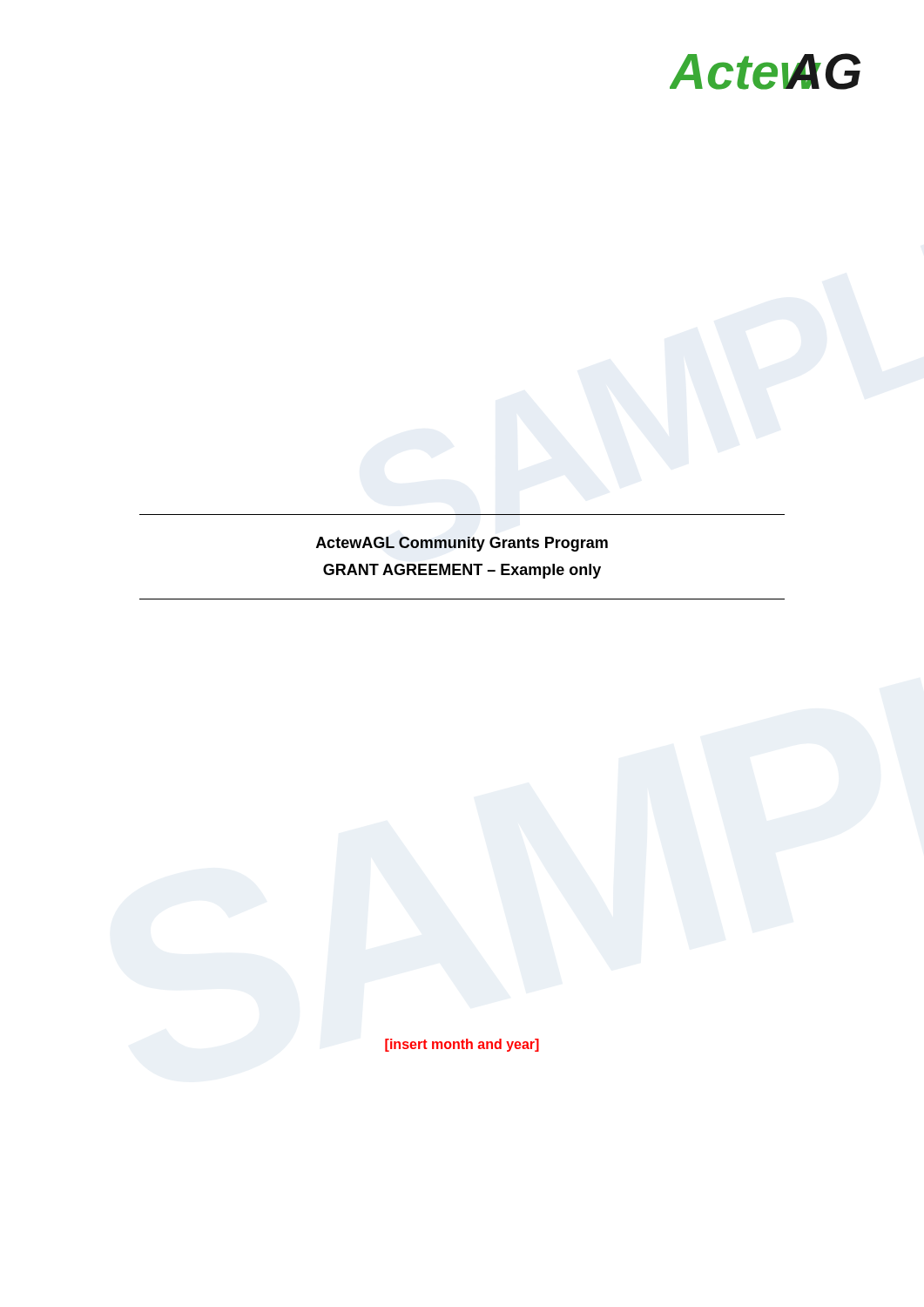The height and width of the screenshot is (1307, 924).
Task: Locate the title containing "ActewAGL Community Grants"
Action: point(462,557)
